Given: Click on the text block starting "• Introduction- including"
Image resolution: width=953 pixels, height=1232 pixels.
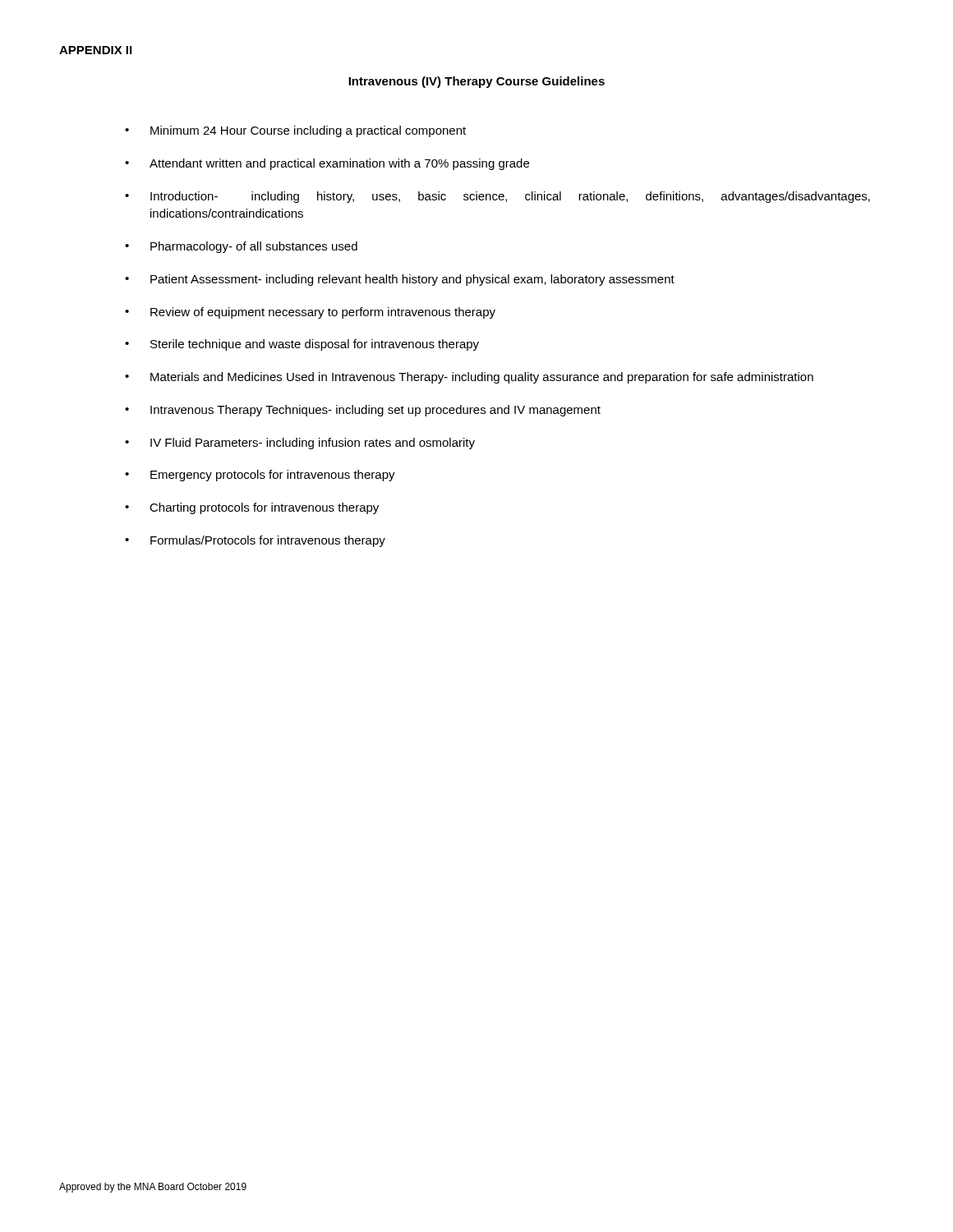Looking at the screenshot, I should pyautogui.click(x=498, y=205).
